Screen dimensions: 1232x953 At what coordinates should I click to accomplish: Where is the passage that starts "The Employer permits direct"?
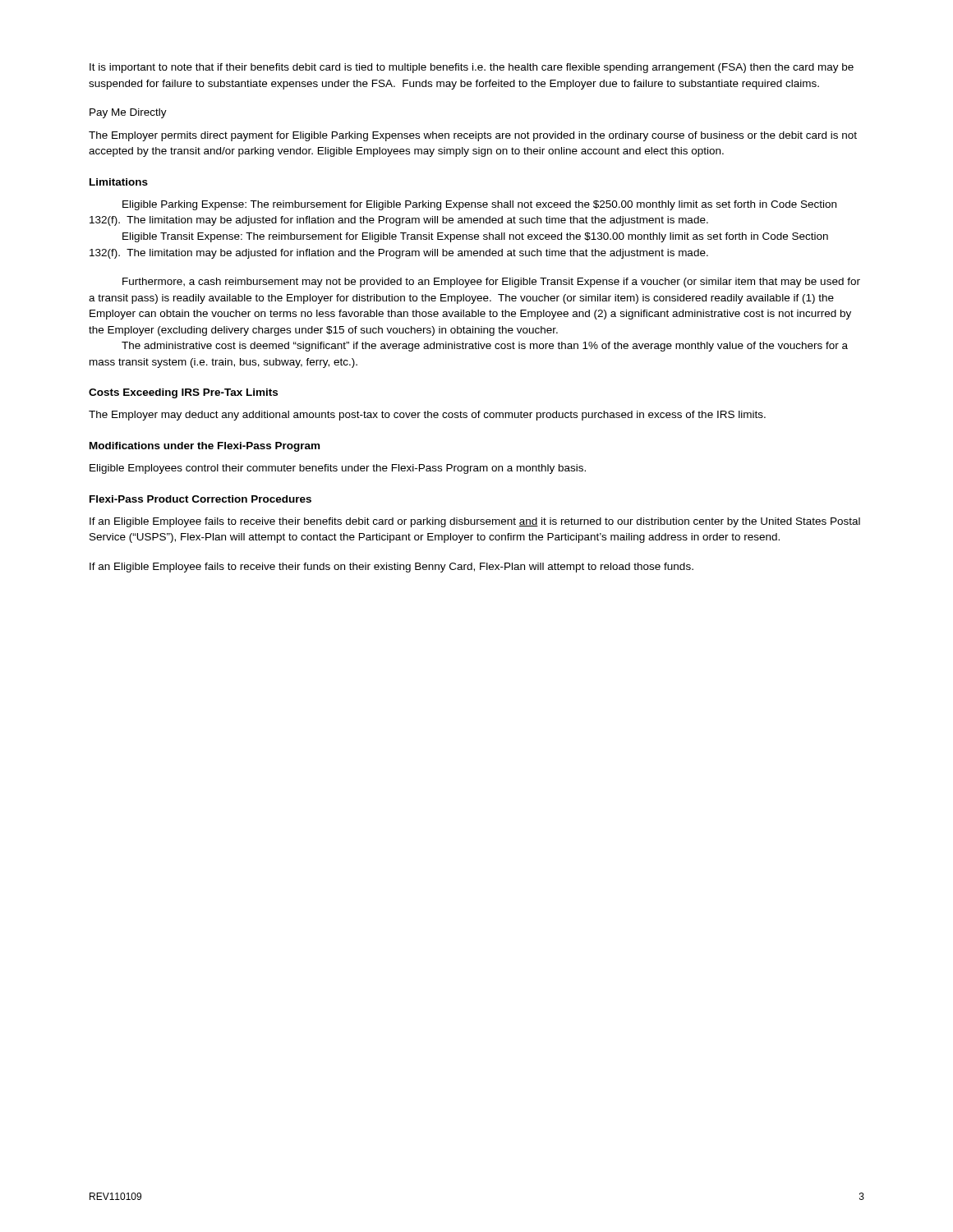[473, 143]
